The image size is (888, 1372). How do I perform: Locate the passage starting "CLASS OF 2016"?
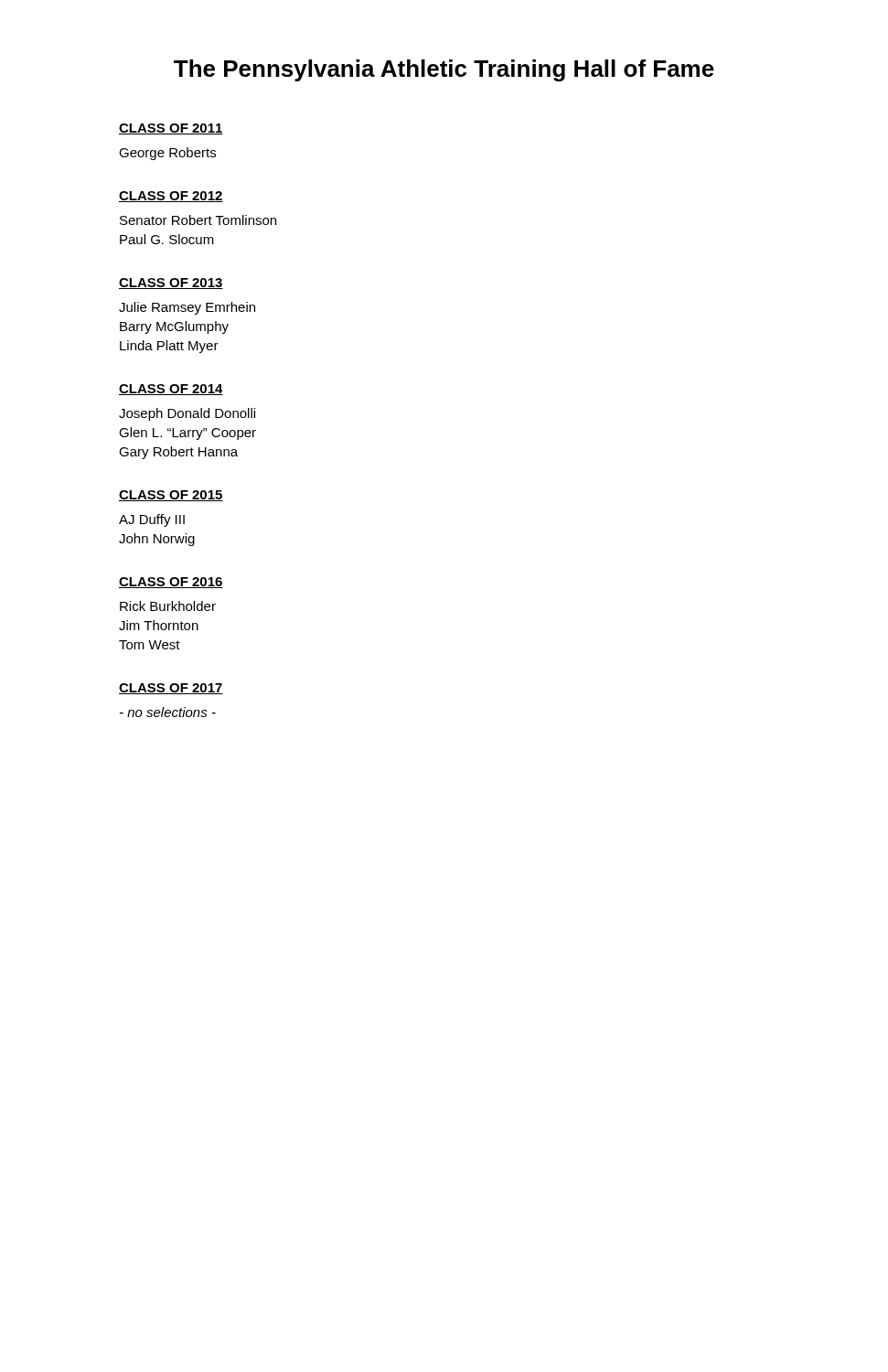tap(171, 581)
